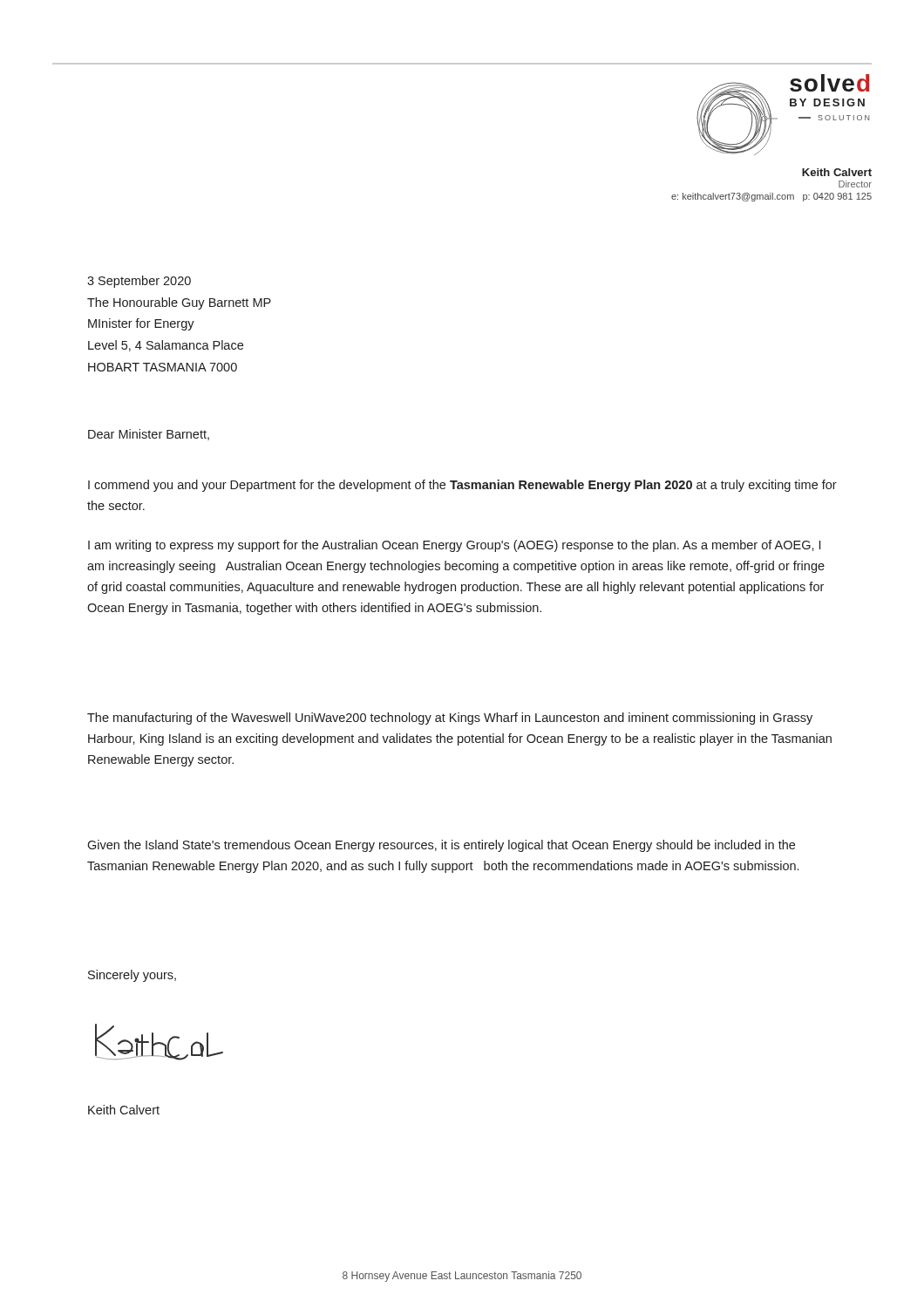This screenshot has width=924, height=1308.
Task: Click the passage that begins "Given the Island"
Action: click(444, 855)
